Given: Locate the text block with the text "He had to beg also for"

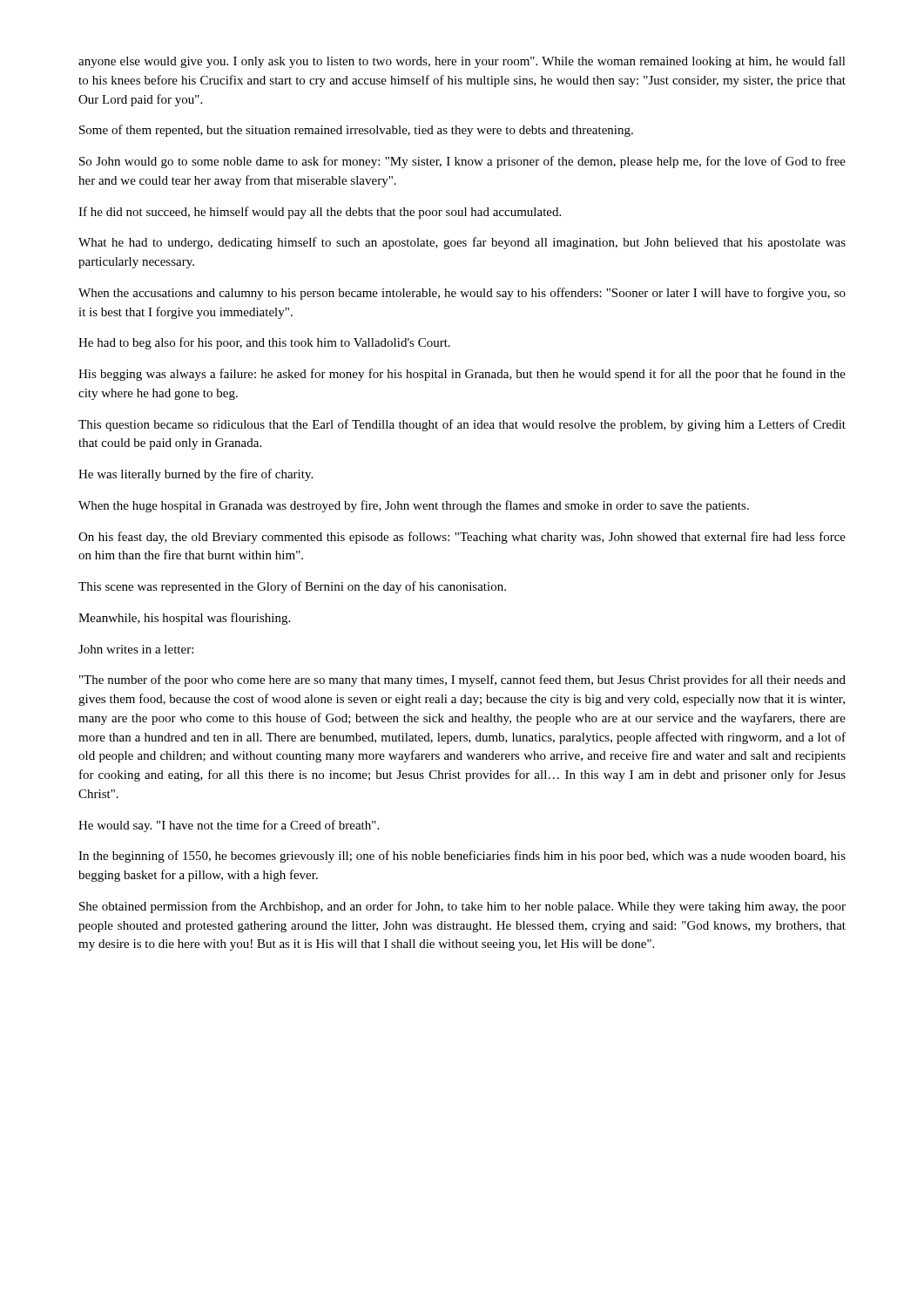Looking at the screenshot, I should tap(265, 343).
